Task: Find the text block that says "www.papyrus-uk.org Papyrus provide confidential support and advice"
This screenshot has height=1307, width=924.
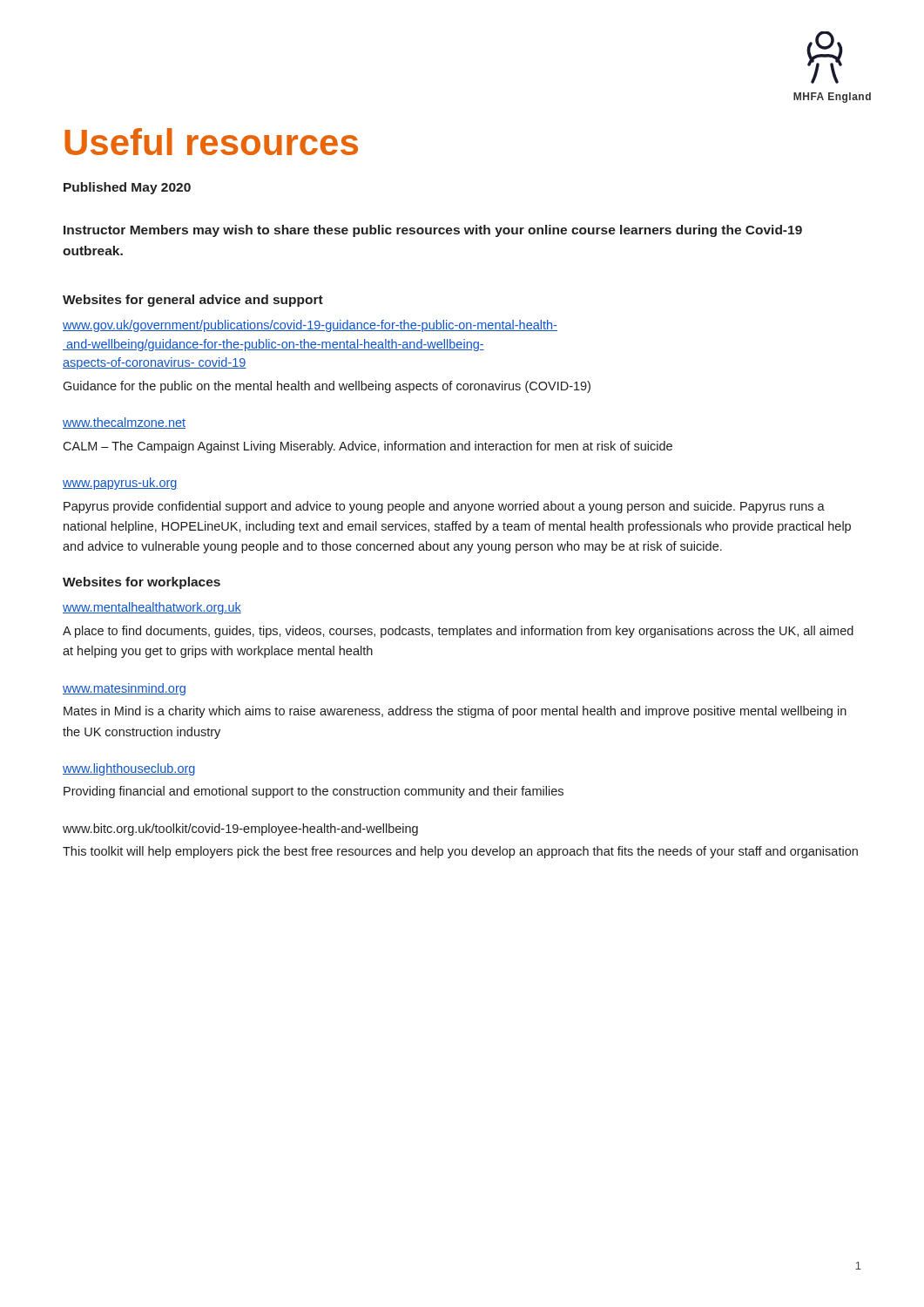Action: [462, 516]
